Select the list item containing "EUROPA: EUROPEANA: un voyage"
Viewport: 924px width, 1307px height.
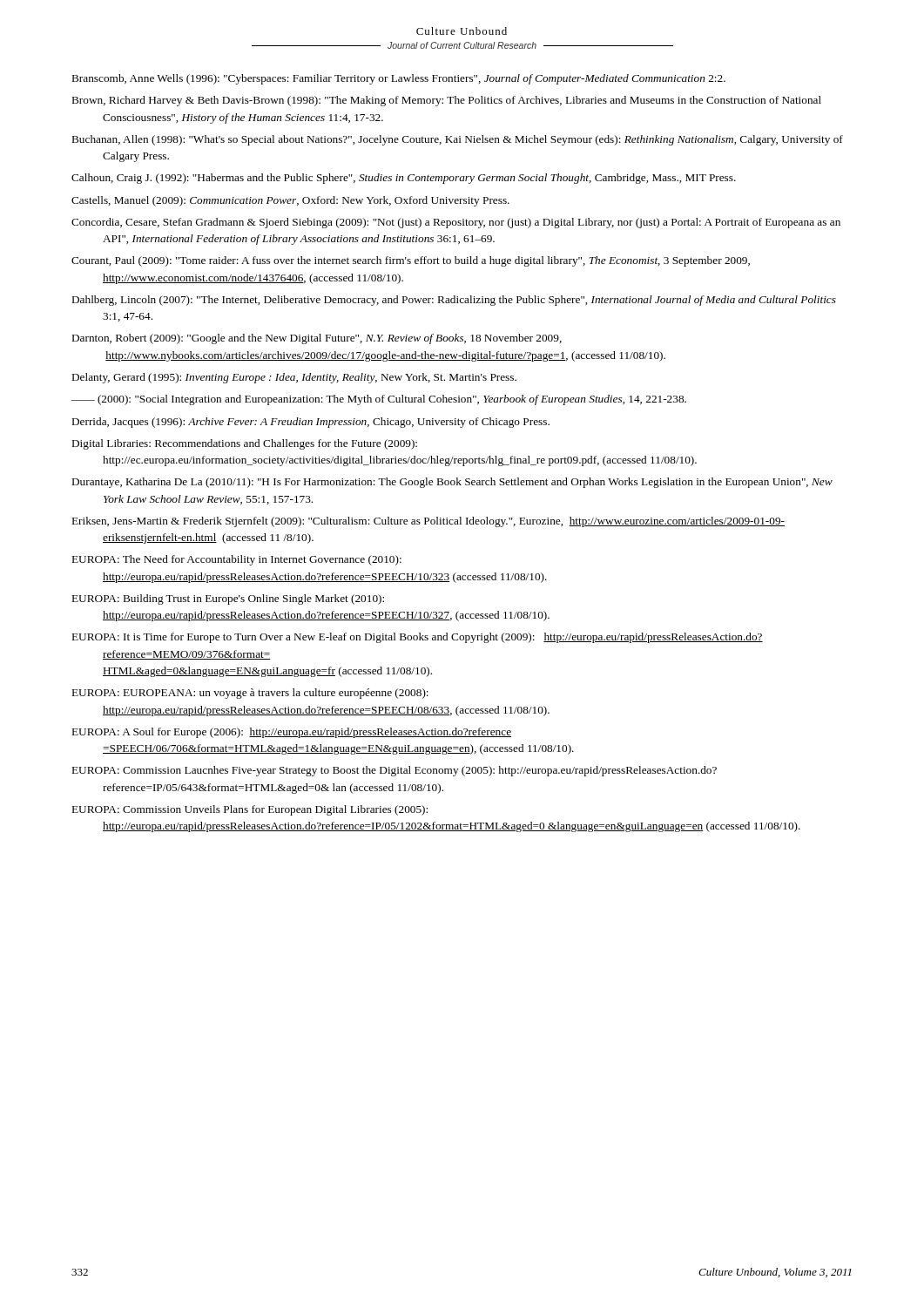tap(311, 701)
